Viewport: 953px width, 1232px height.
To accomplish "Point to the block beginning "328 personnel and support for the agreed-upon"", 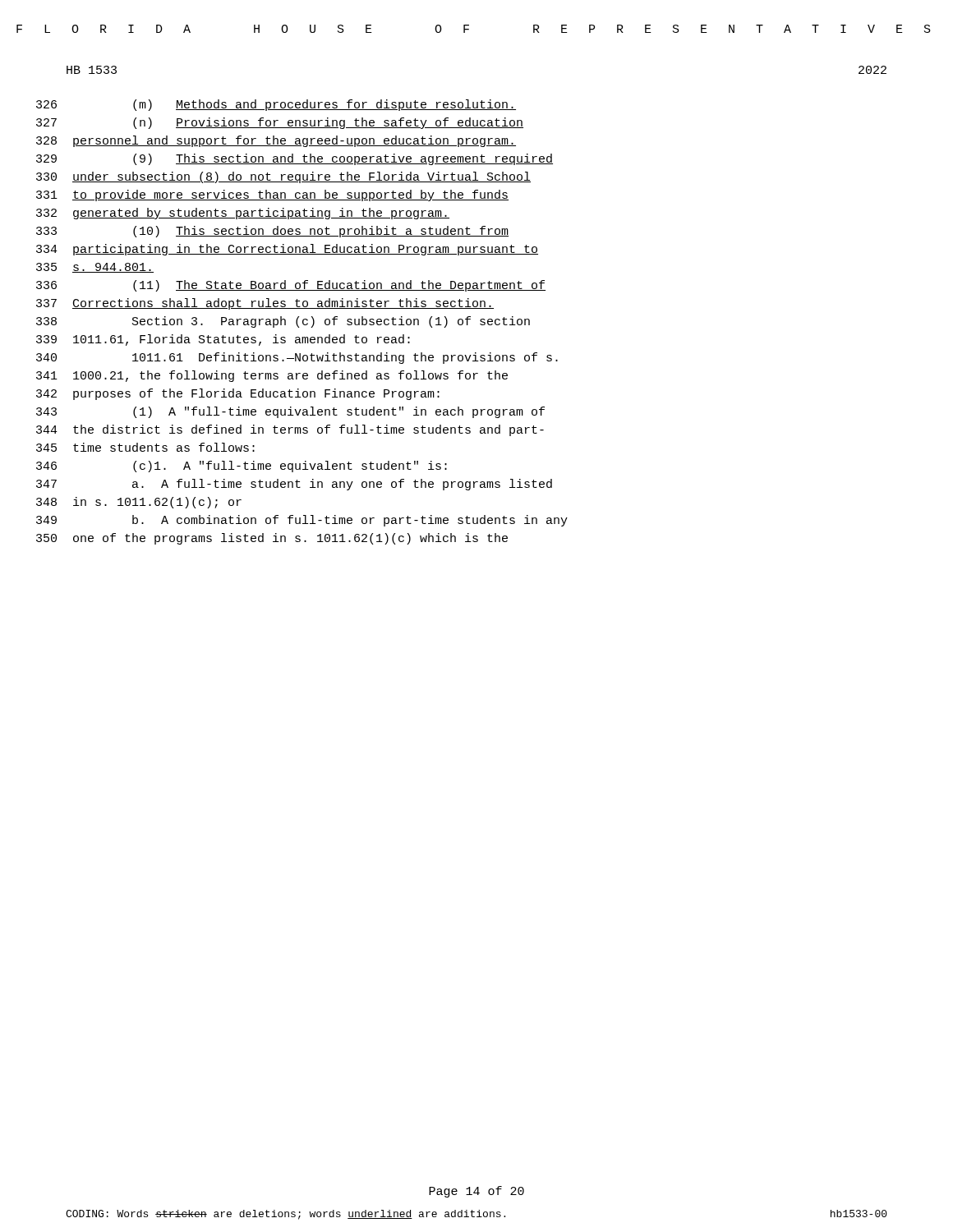I will point(476,142).
